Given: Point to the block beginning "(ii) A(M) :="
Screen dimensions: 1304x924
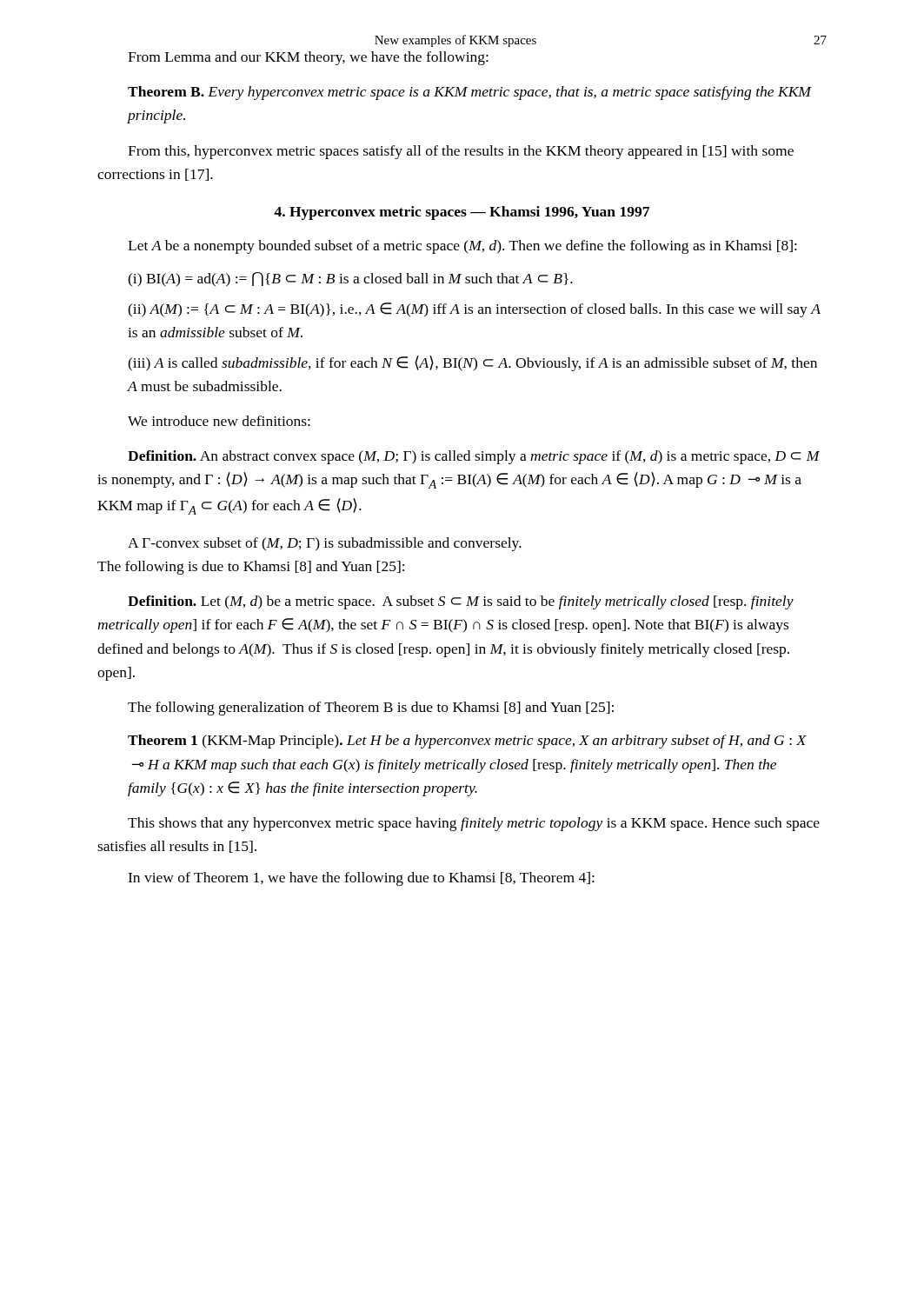Looking at the screenshot, I should pos(474,320).
